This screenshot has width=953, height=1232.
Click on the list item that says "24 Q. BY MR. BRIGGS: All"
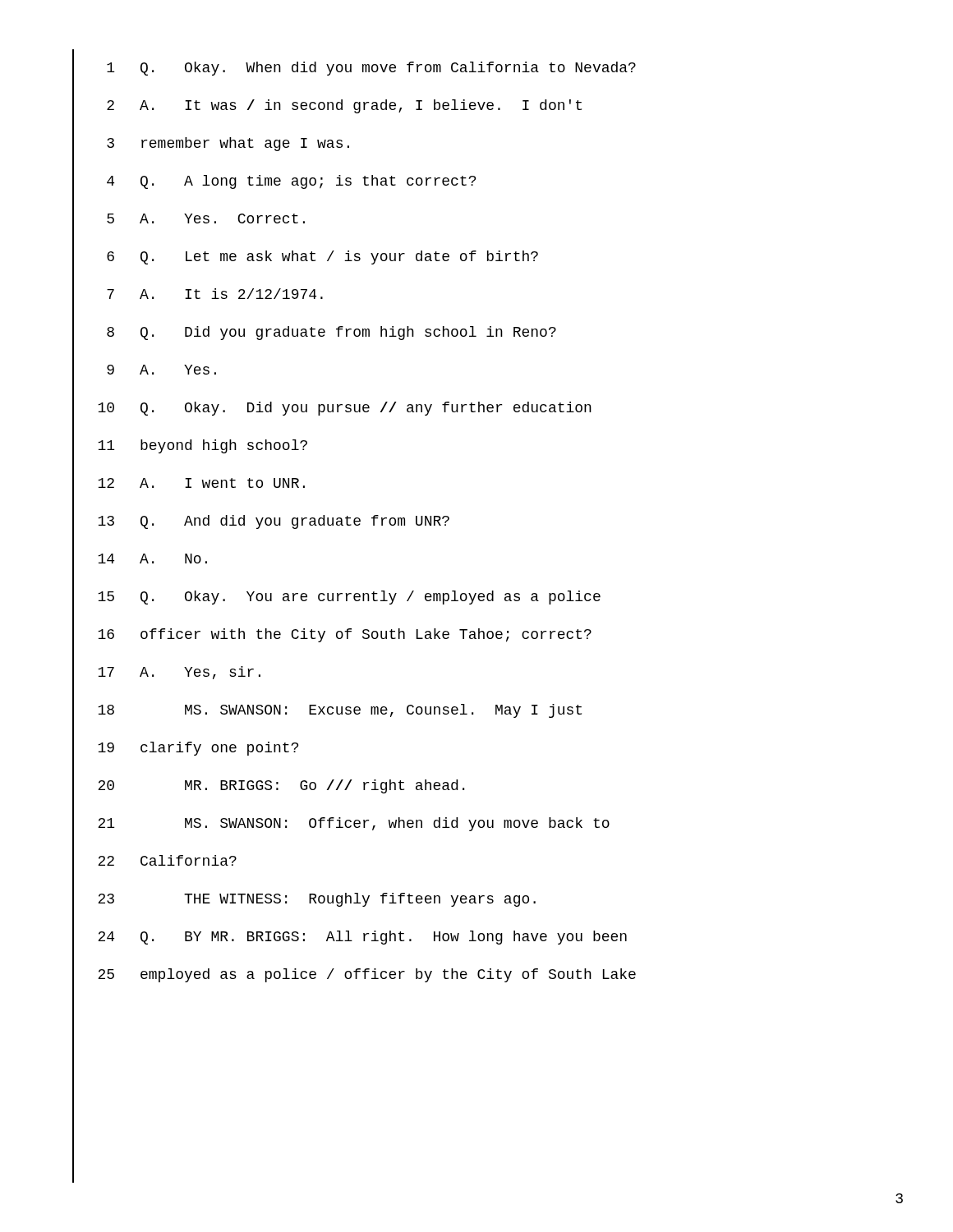tap(355, 937)
